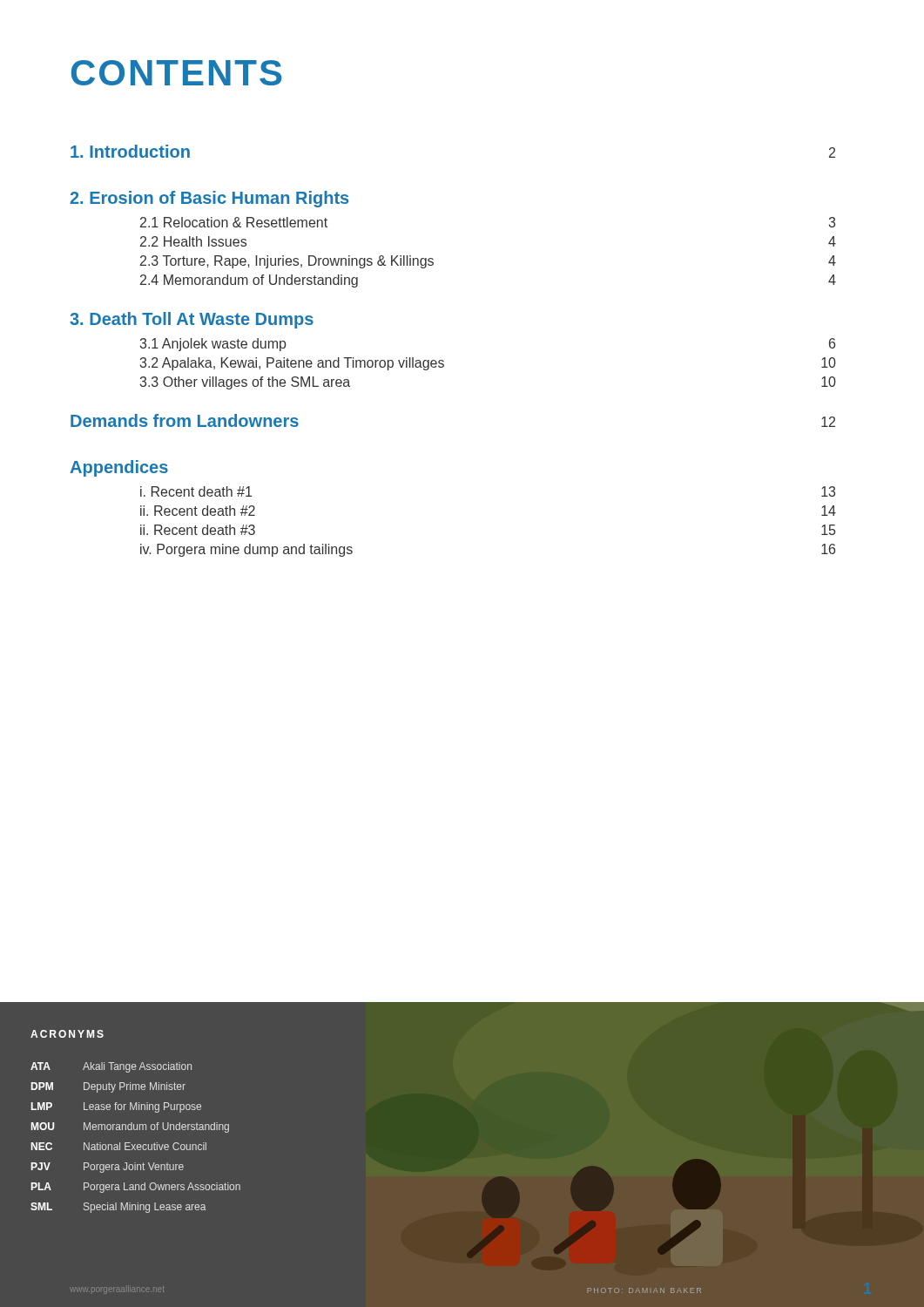This screenshot has width=924, height=1307.
Task: Find a caption
Action: 645,1290
